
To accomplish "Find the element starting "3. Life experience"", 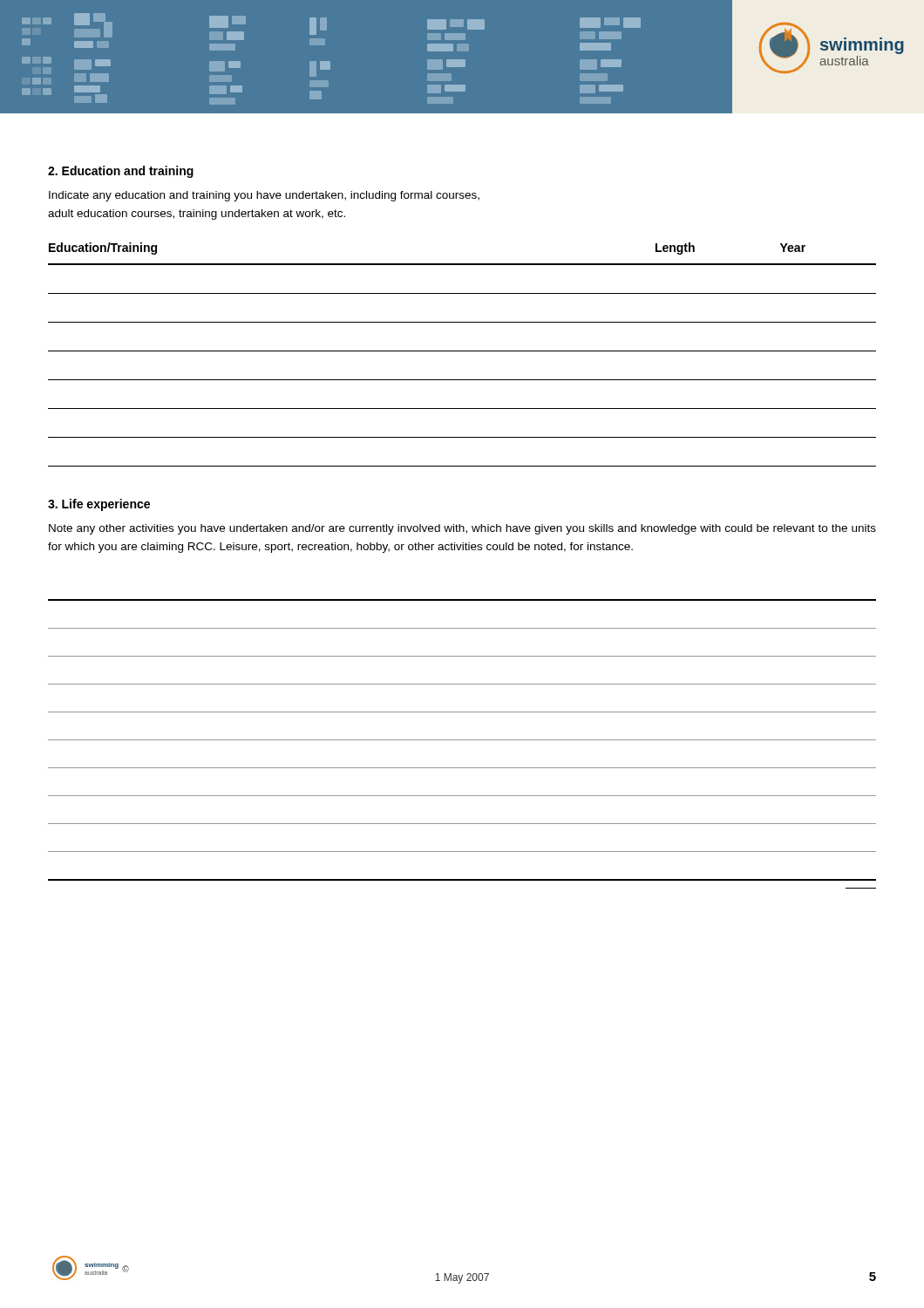I will click(99, 504).
